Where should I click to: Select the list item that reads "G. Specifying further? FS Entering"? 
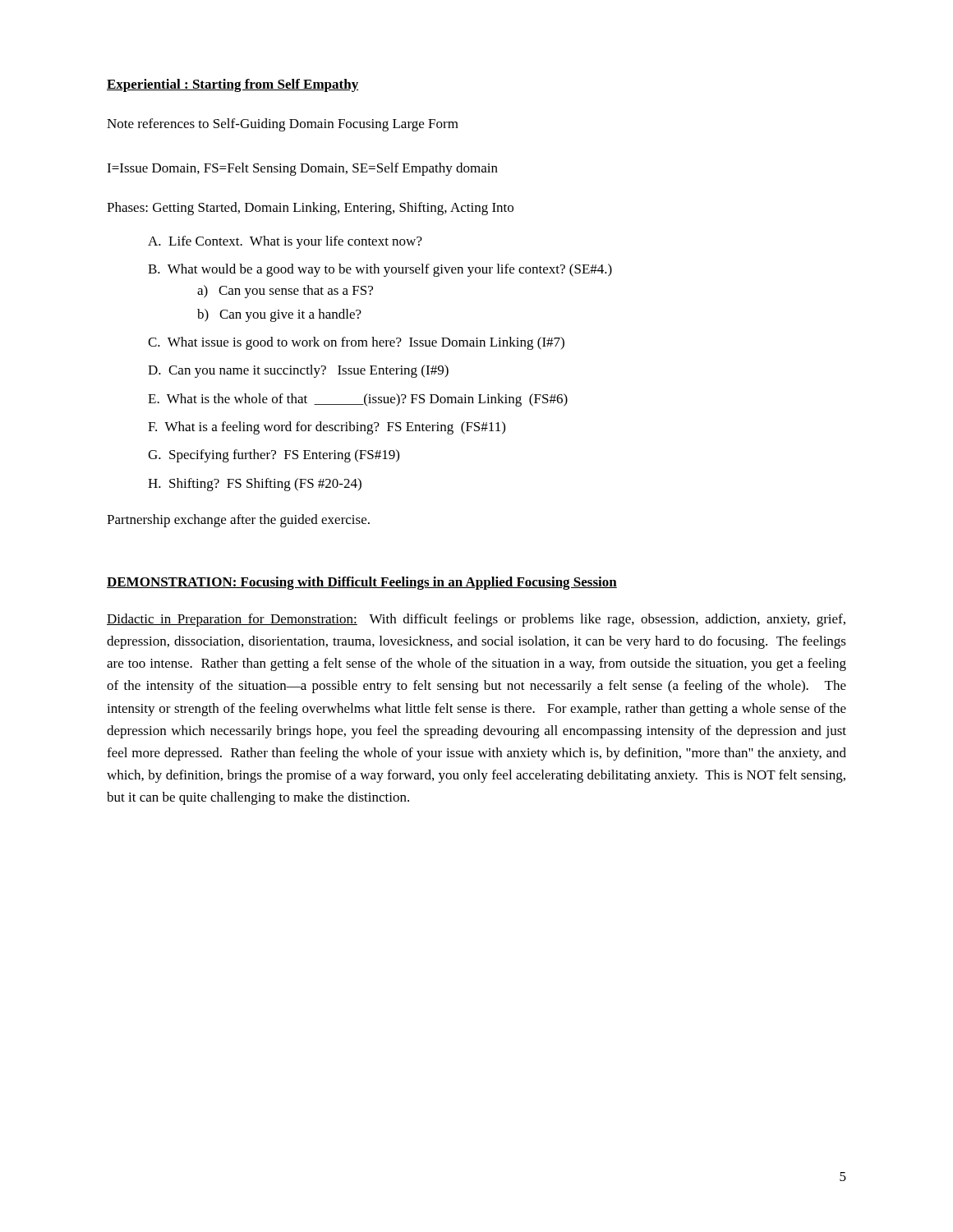(274, 455)
